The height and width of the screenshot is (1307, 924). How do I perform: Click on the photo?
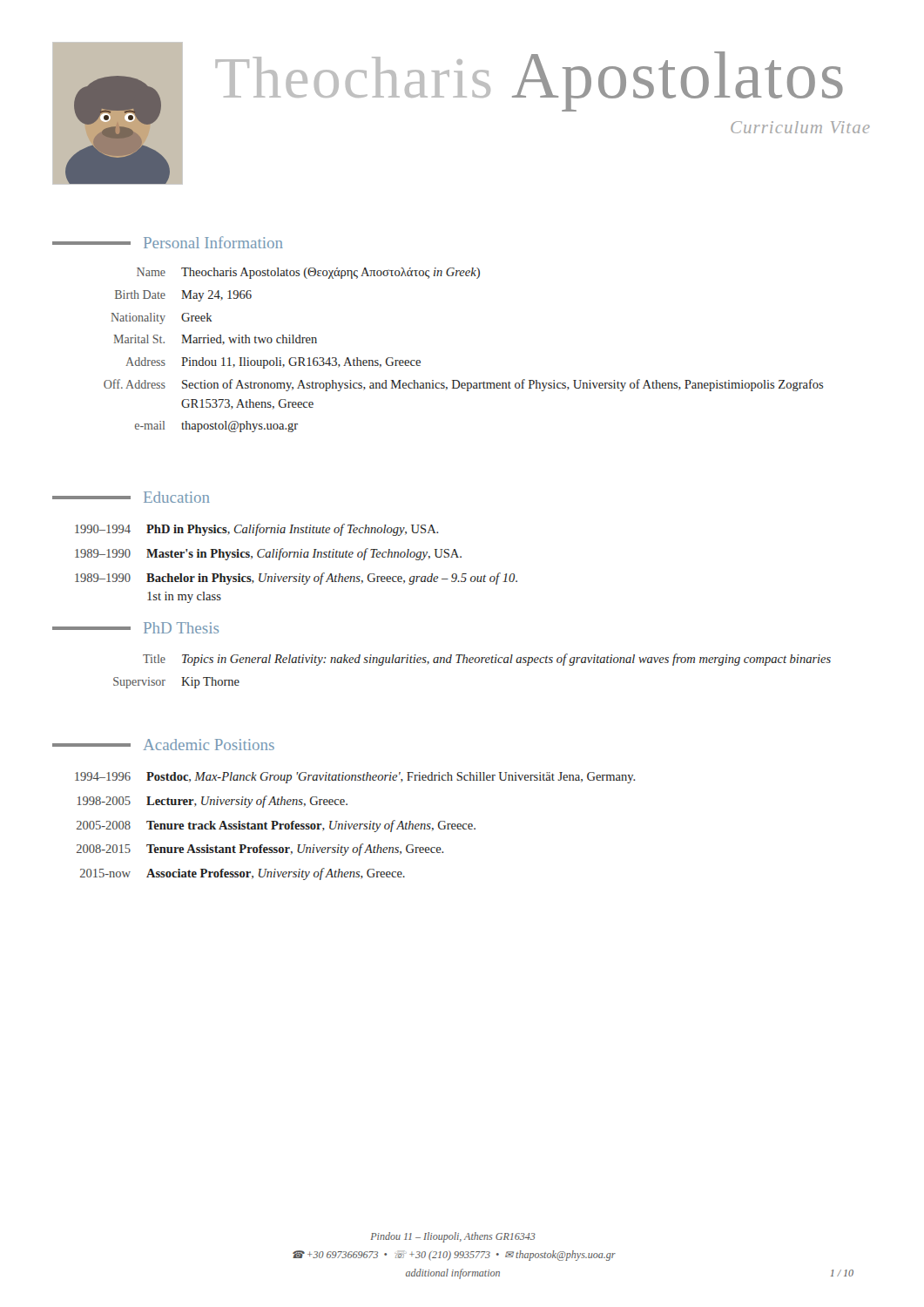118,113
